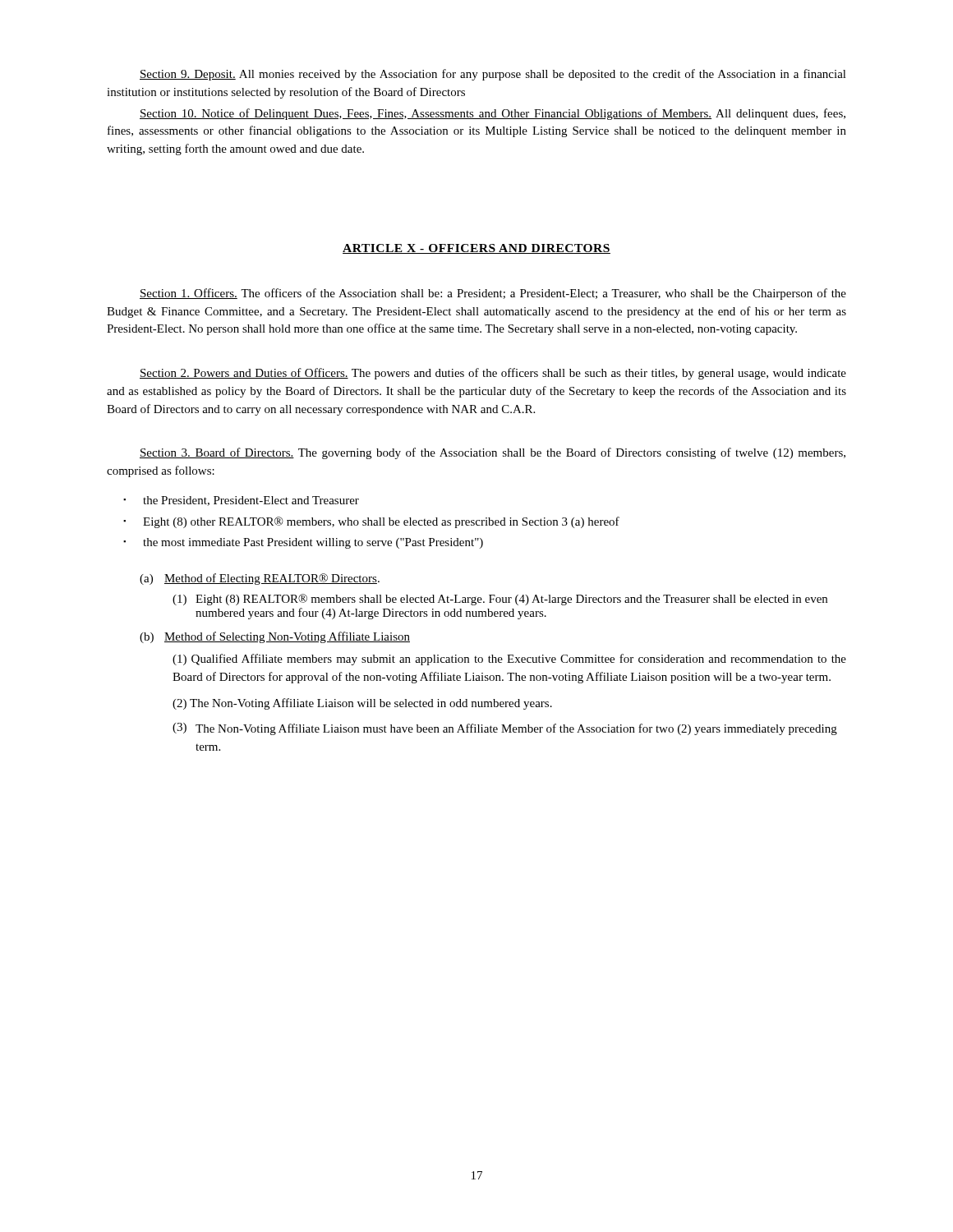953x1232 pixels.
Task: Select the text block that says "Section 3. Board of Directors. The governing"
Action: coord(476,462)
